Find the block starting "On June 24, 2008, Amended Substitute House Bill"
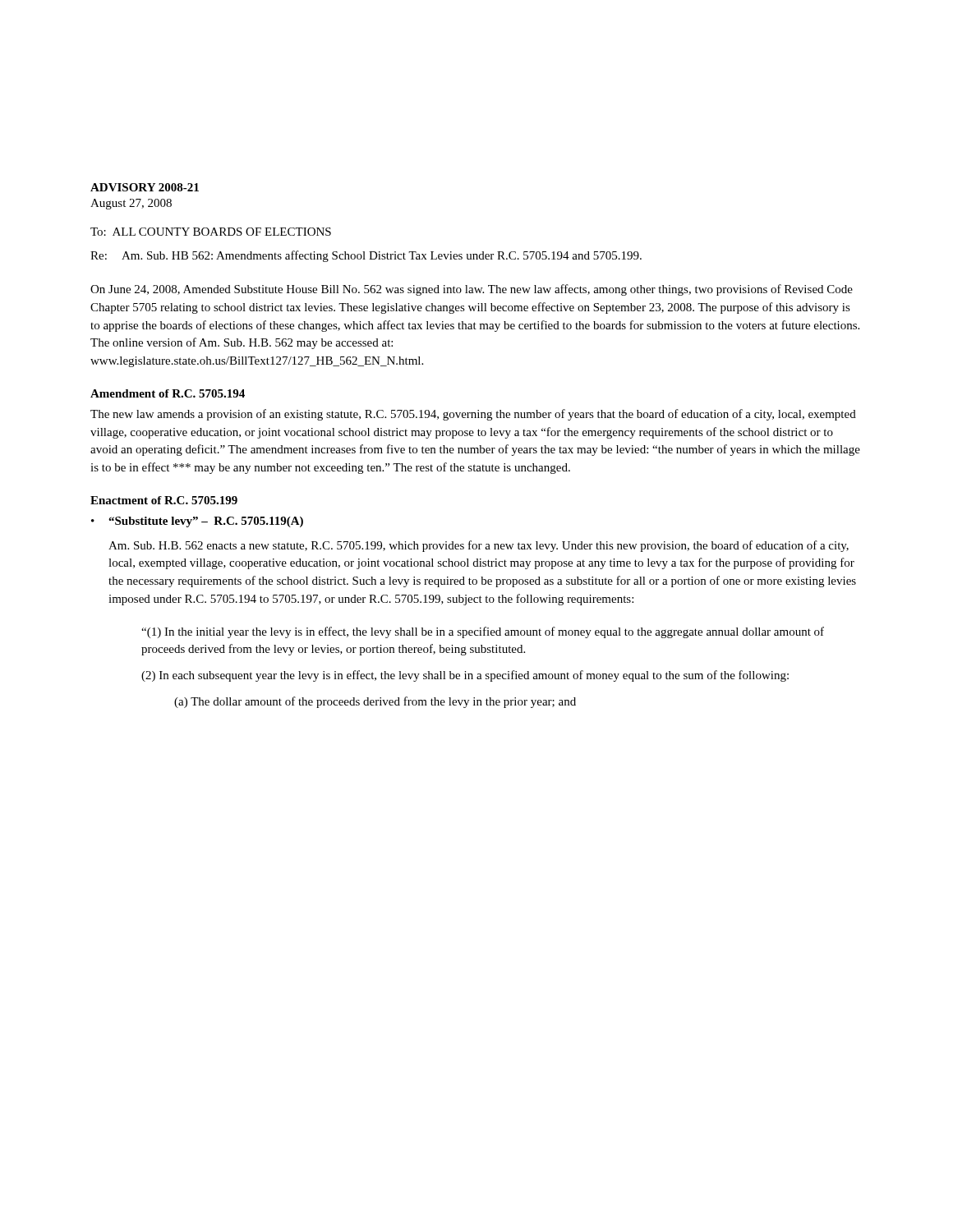 (x=475, y=325)
